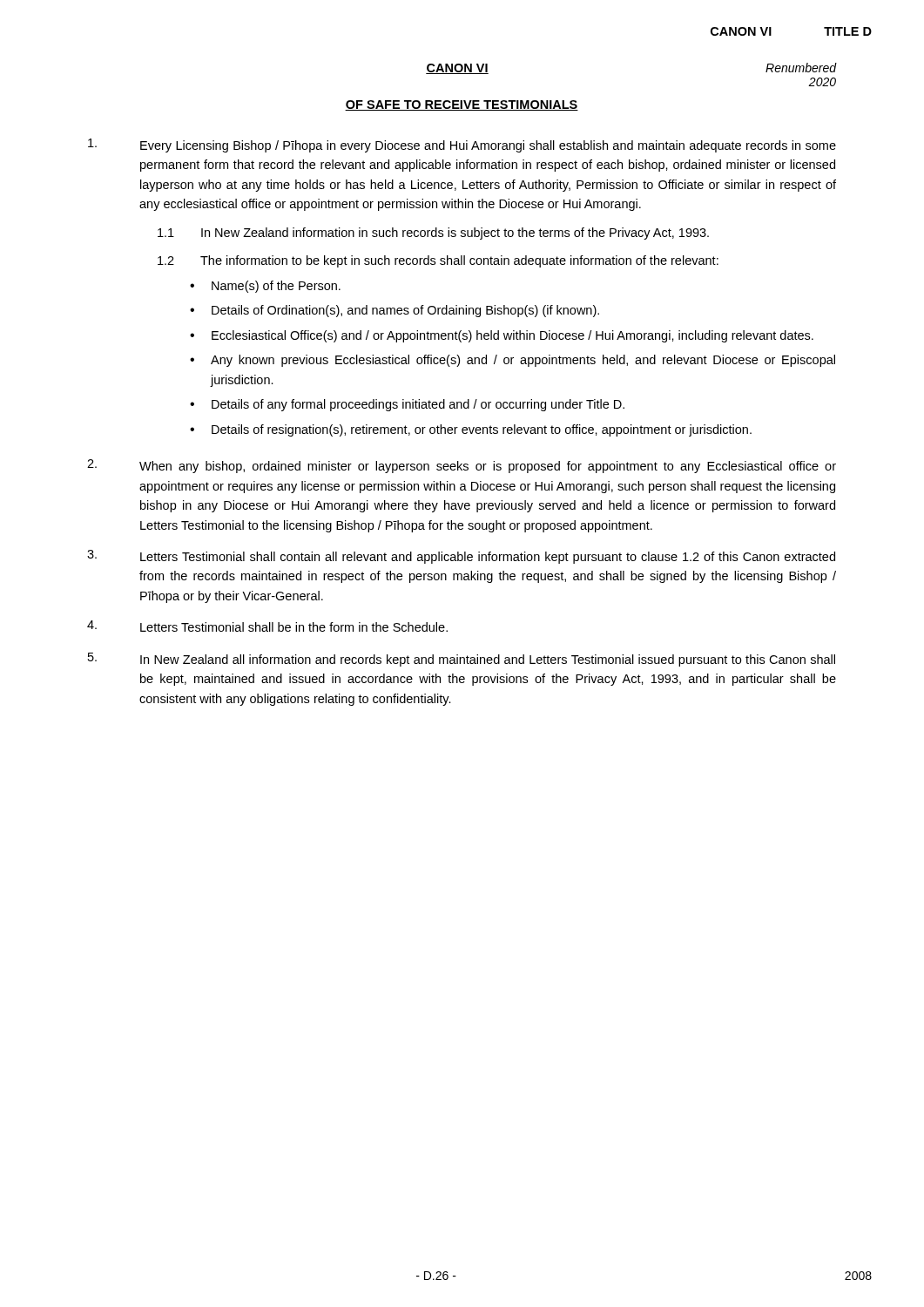Locate the element starting "Details of resignation(s), retirement, or other events relevant"
Viewport: 924px width, 1307px height.
pyautogui.click(x=523, y=429)
